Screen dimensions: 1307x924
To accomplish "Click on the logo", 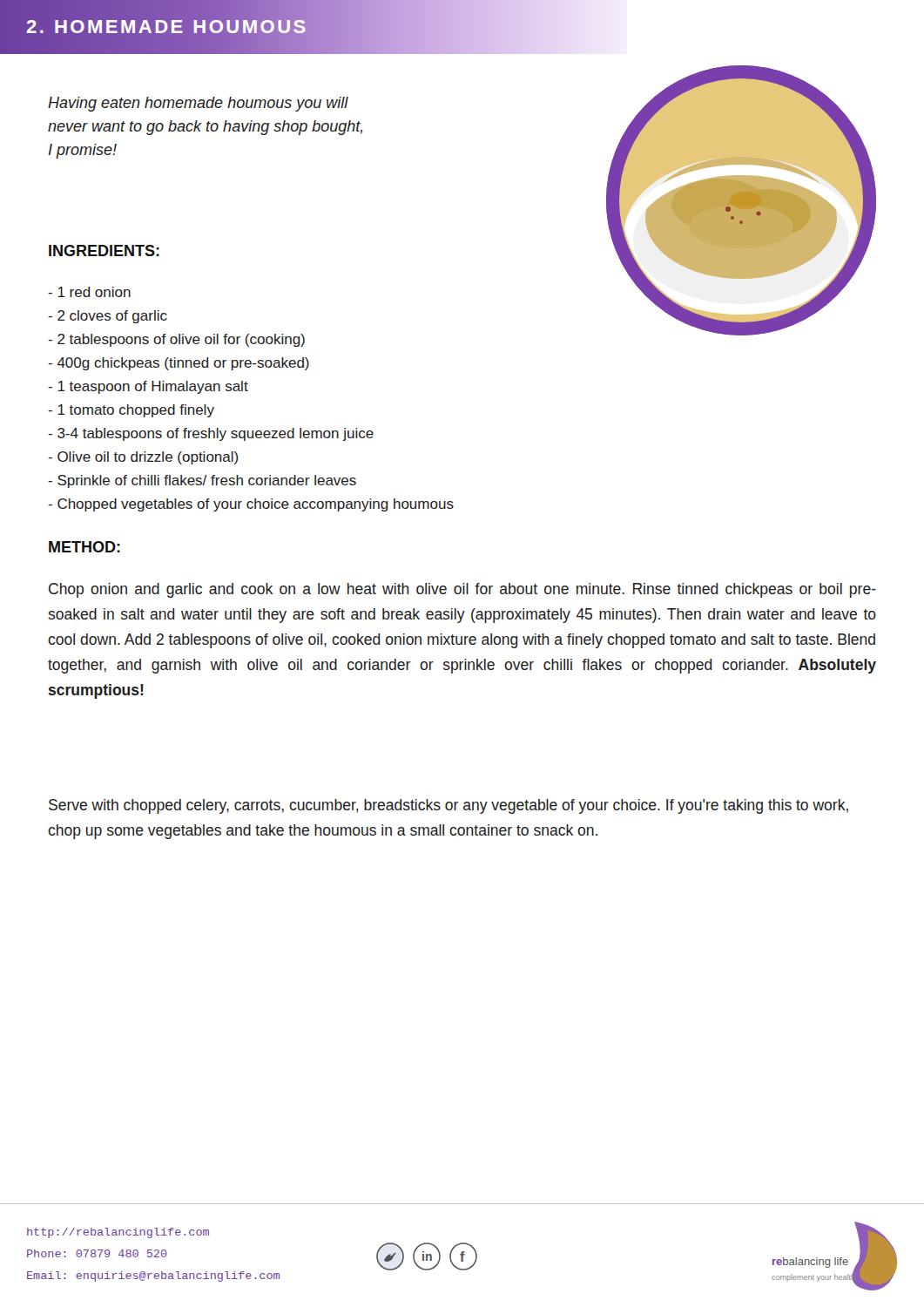I will click(x=837, y=1259).
